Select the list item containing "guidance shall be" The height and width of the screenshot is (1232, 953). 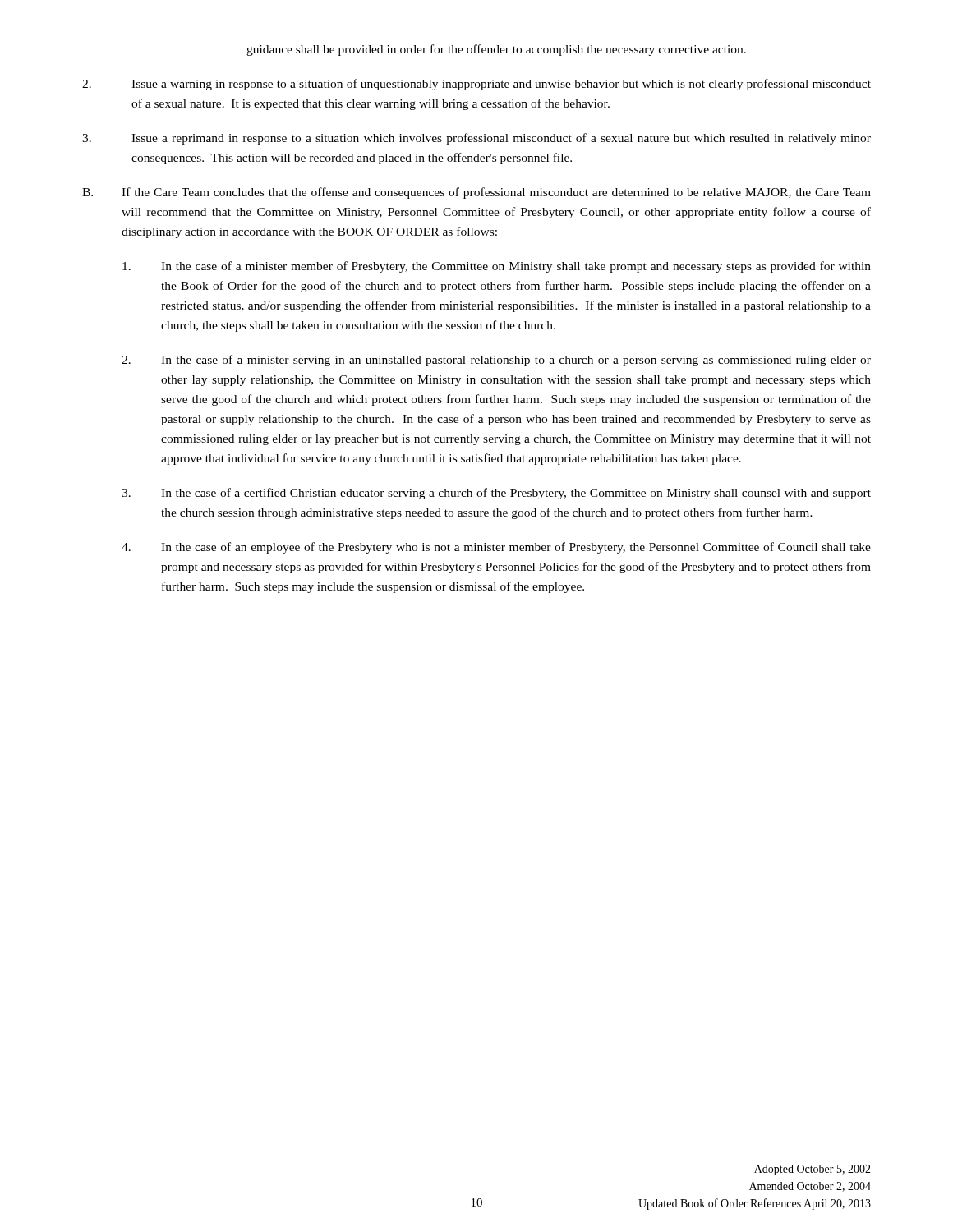[x=497, y=49]
